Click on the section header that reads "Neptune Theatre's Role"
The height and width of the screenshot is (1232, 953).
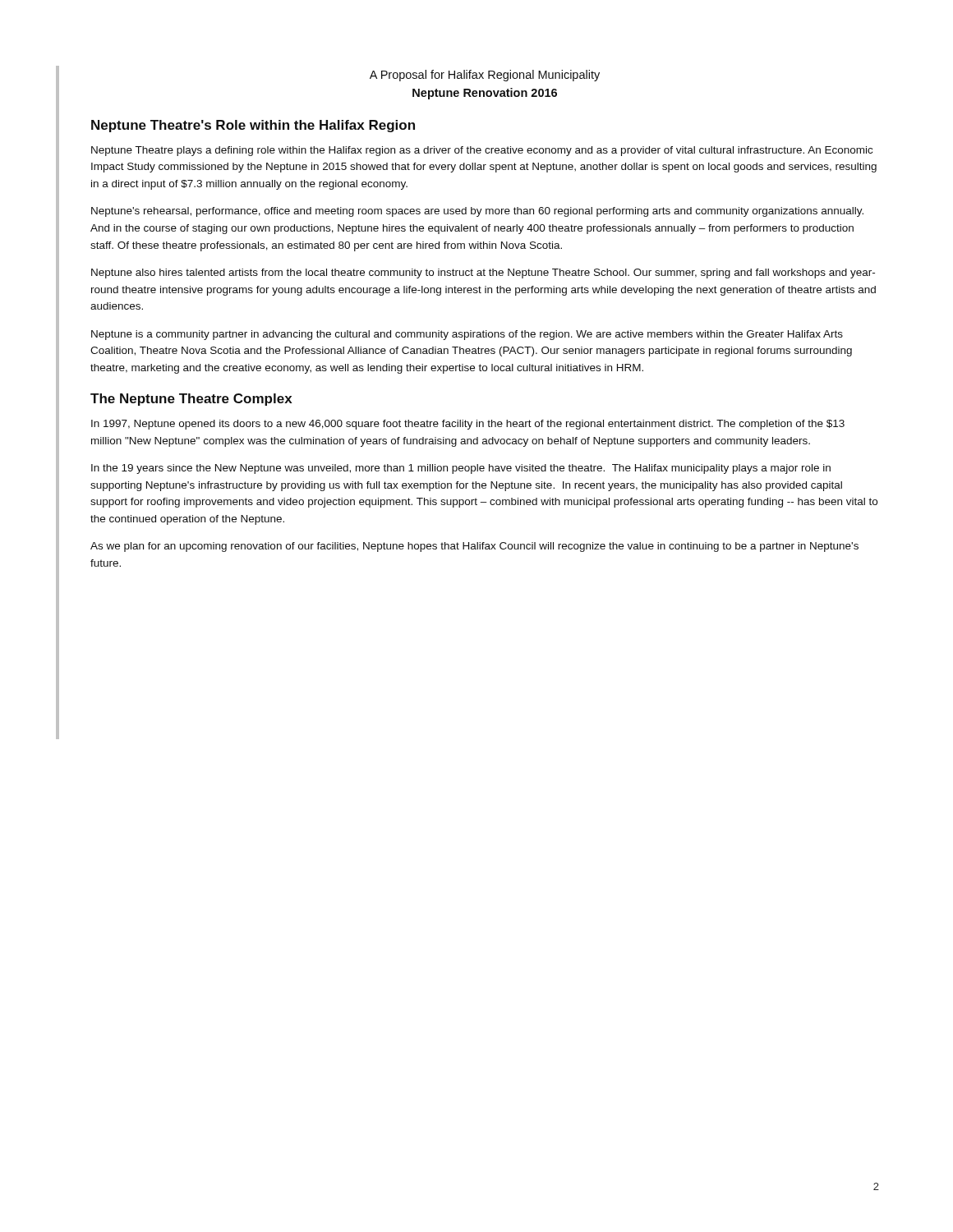(253, 125)
